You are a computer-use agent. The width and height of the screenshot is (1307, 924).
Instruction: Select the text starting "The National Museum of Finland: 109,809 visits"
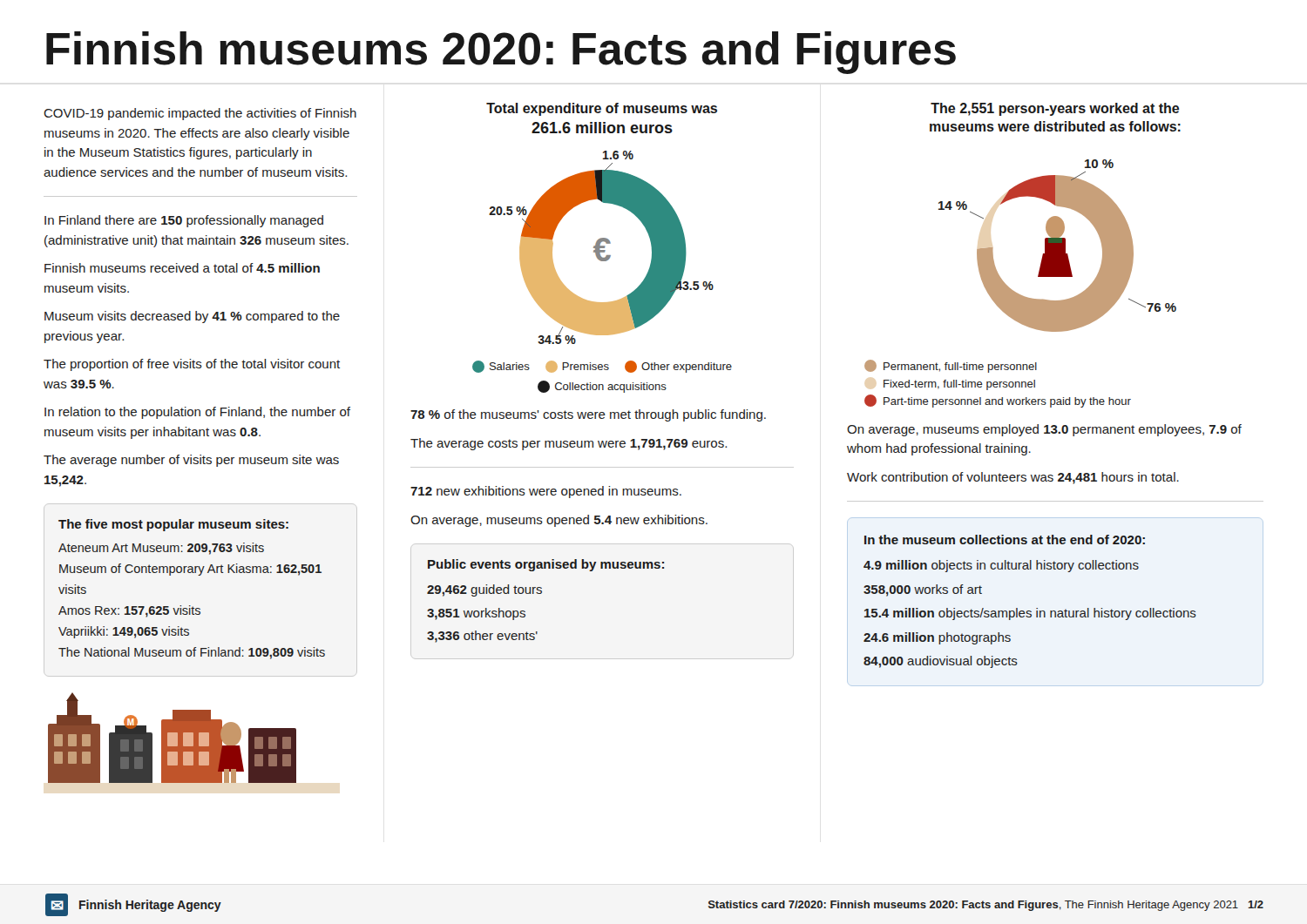192,652
